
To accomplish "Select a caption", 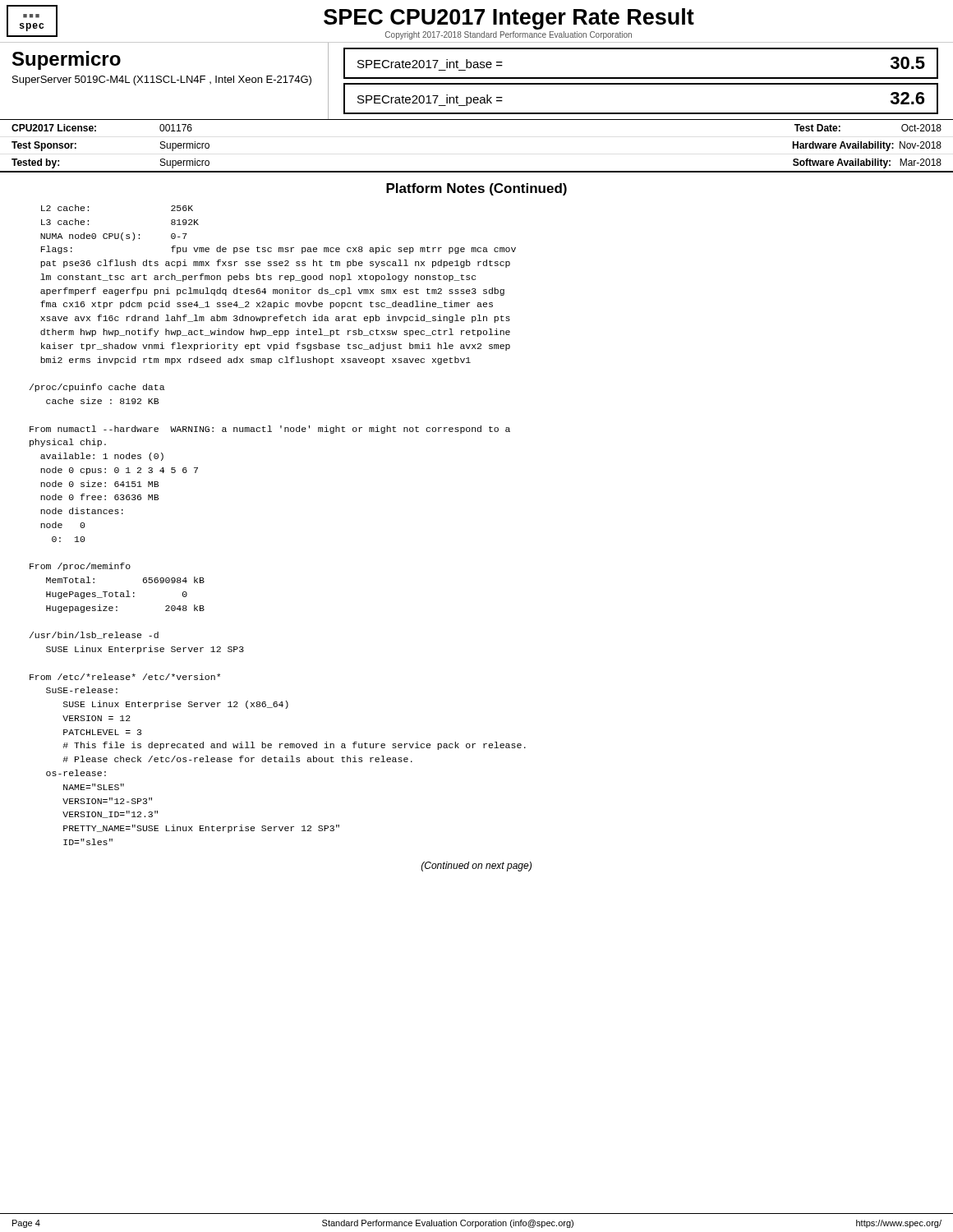I will point(476,865).
